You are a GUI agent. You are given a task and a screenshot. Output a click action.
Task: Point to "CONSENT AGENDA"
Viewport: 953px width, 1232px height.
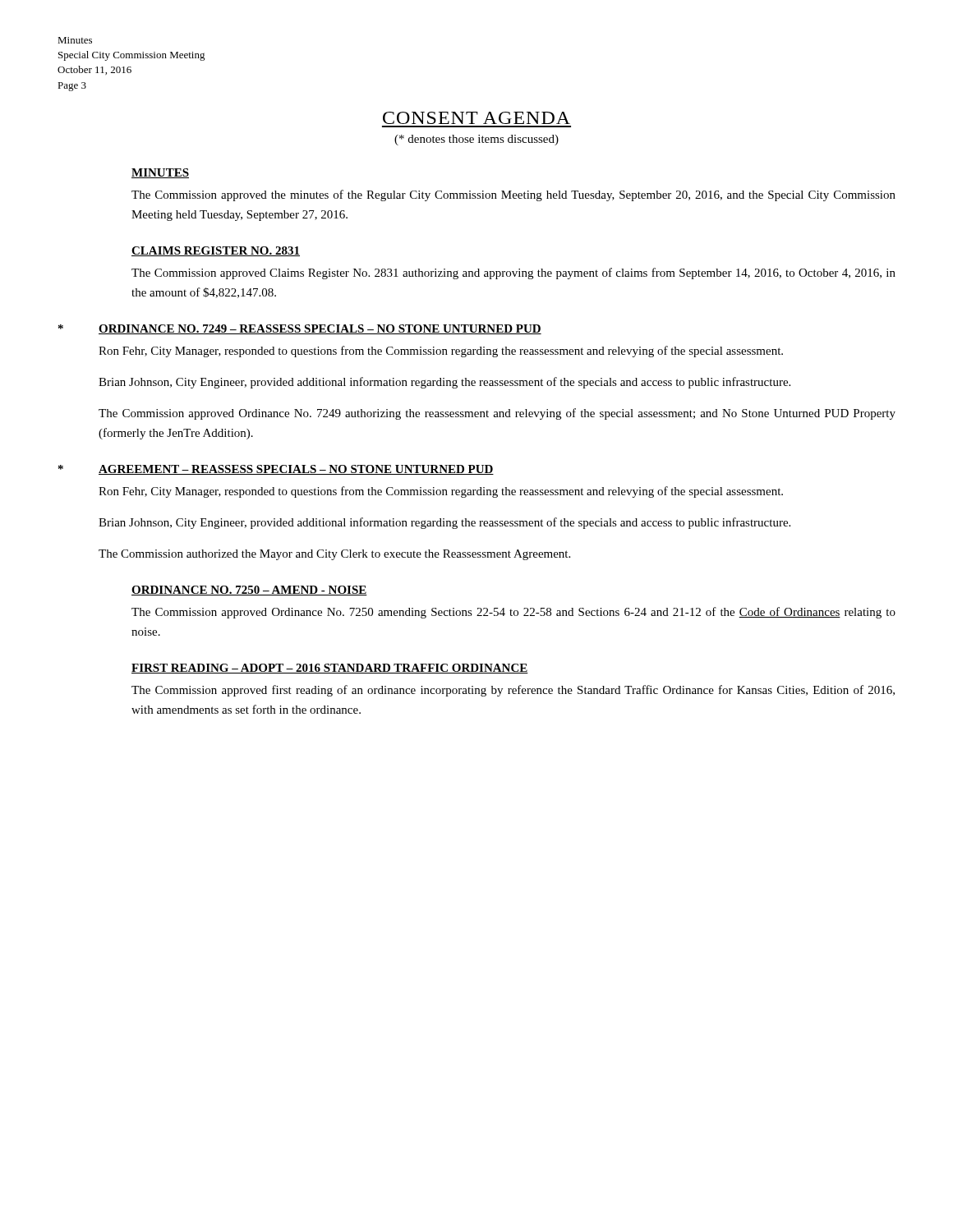pos(476,117)
